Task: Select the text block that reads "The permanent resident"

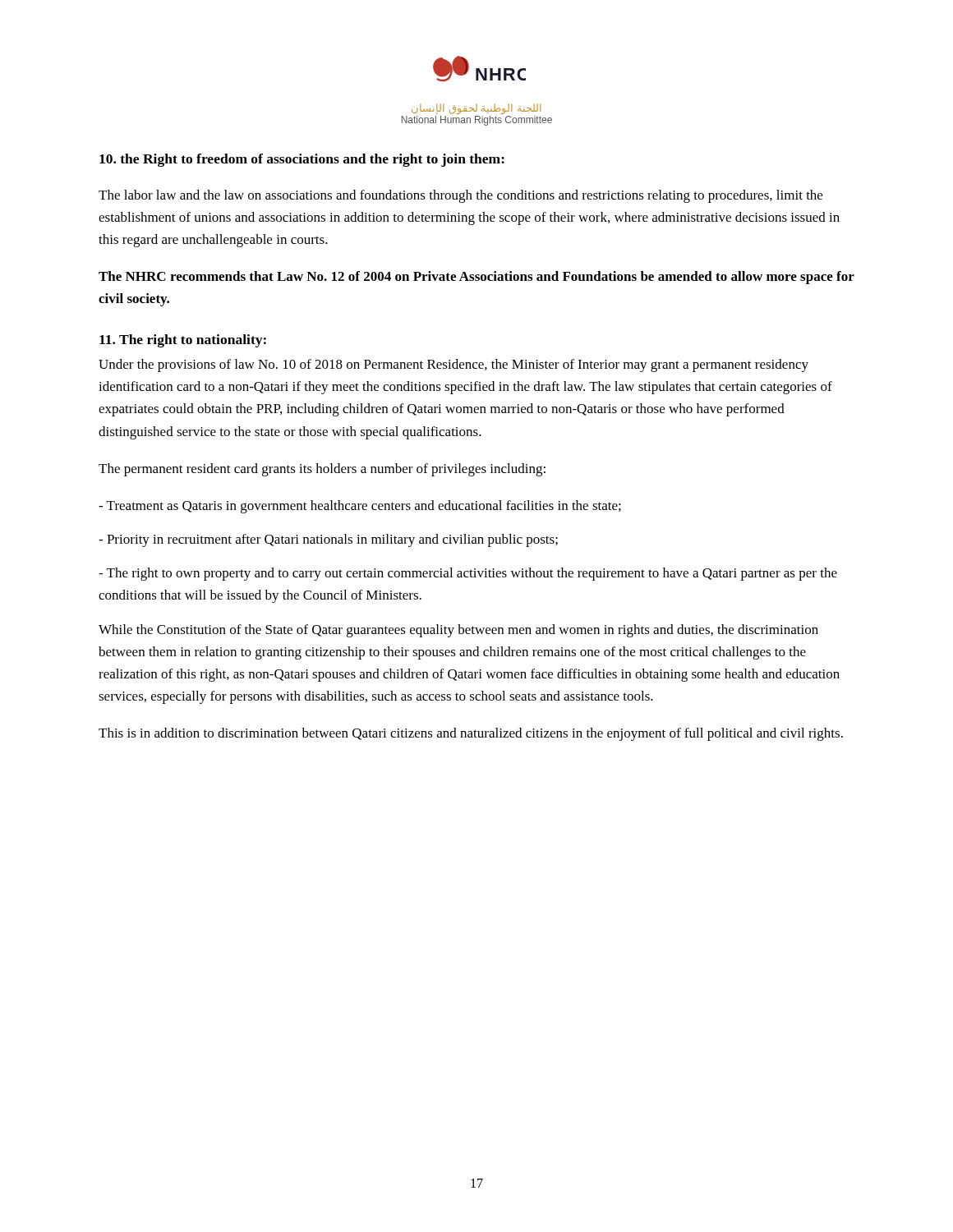Action: pos(323,468)
